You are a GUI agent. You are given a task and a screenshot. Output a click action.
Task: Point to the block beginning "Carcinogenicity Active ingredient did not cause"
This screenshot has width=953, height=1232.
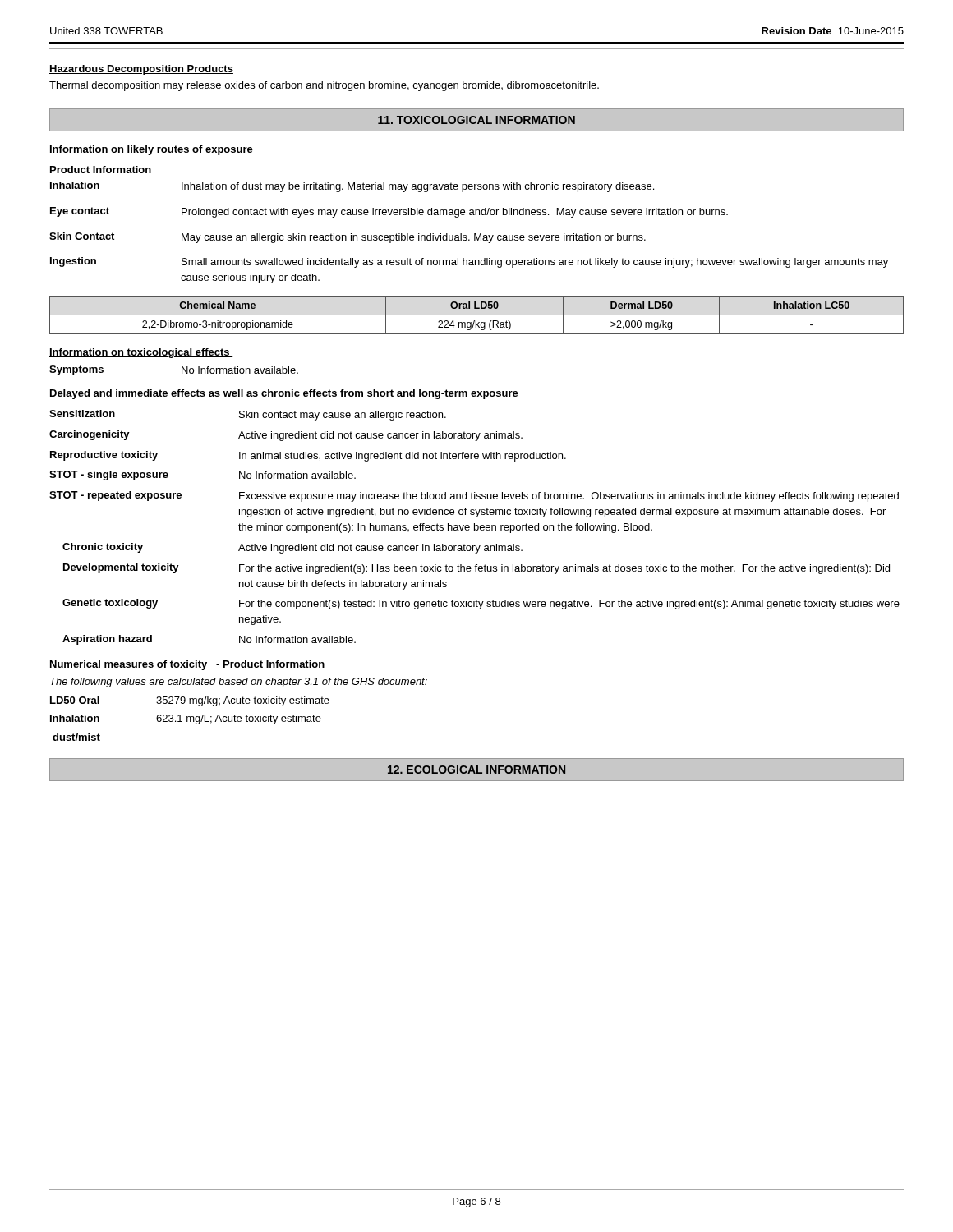[x=476, y=435]
